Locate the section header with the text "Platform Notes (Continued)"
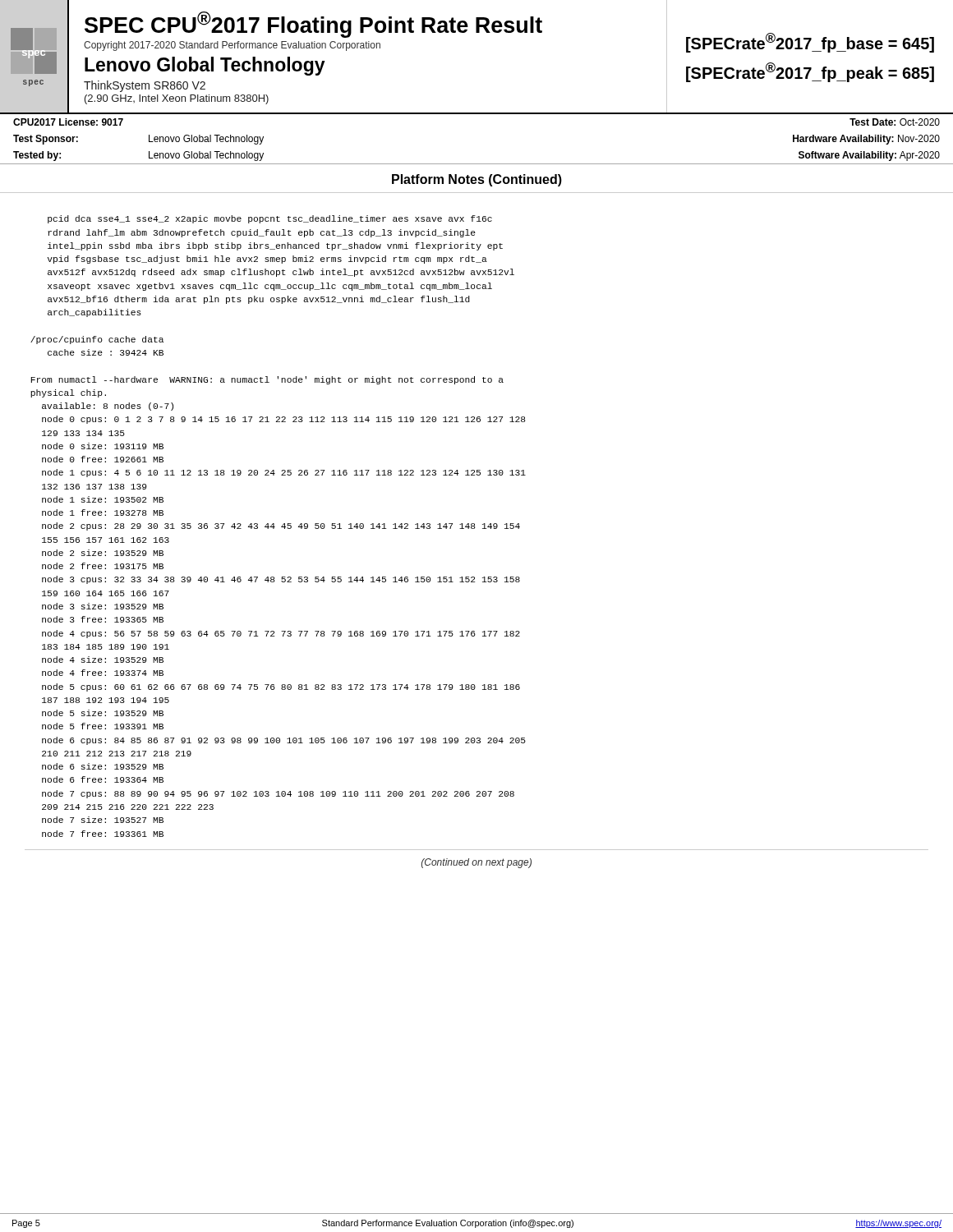The width and height of the screenshot is (953, 1232). pos(476,180)
